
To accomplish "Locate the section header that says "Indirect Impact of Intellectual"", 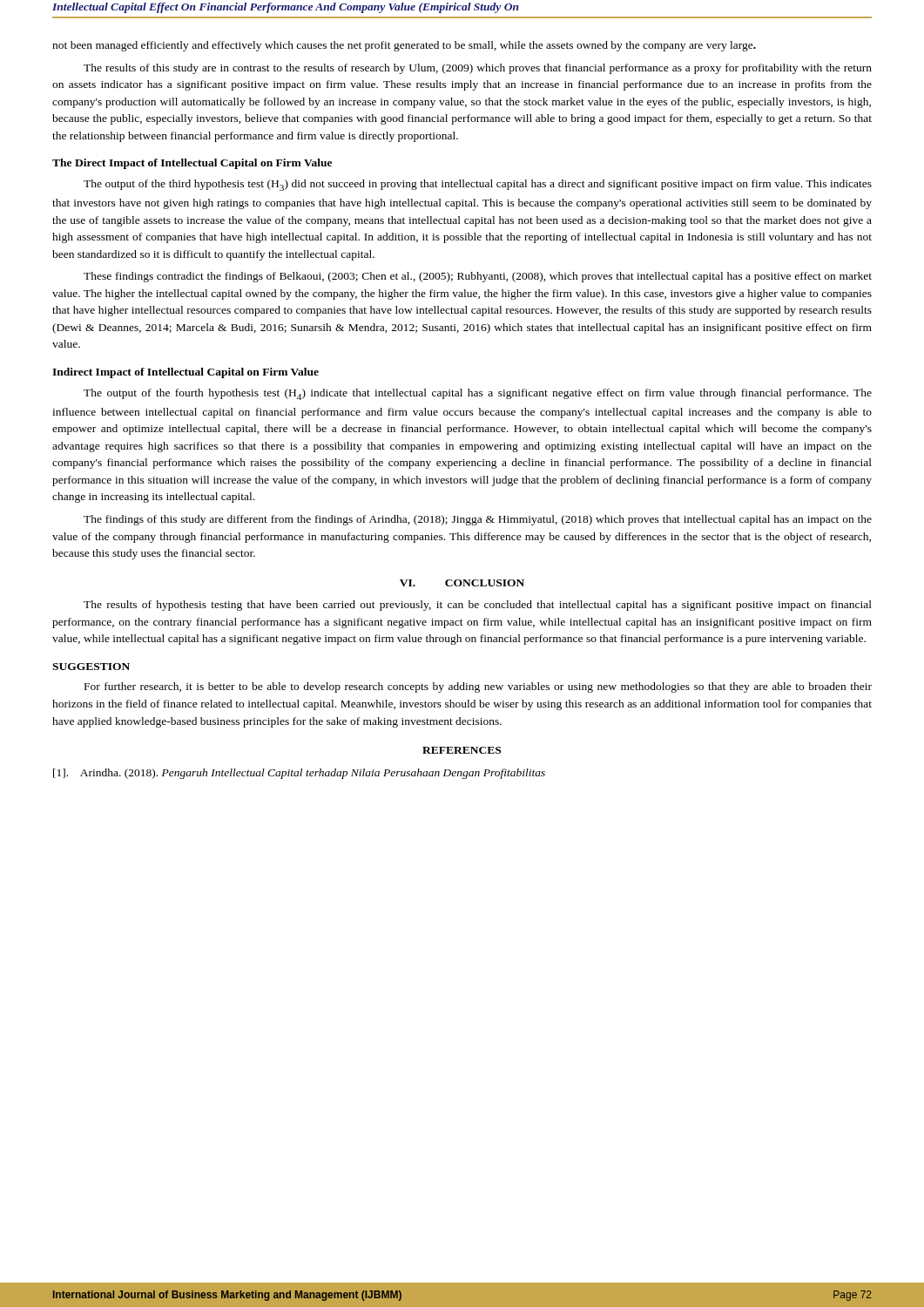I will [x=185, y=373].
